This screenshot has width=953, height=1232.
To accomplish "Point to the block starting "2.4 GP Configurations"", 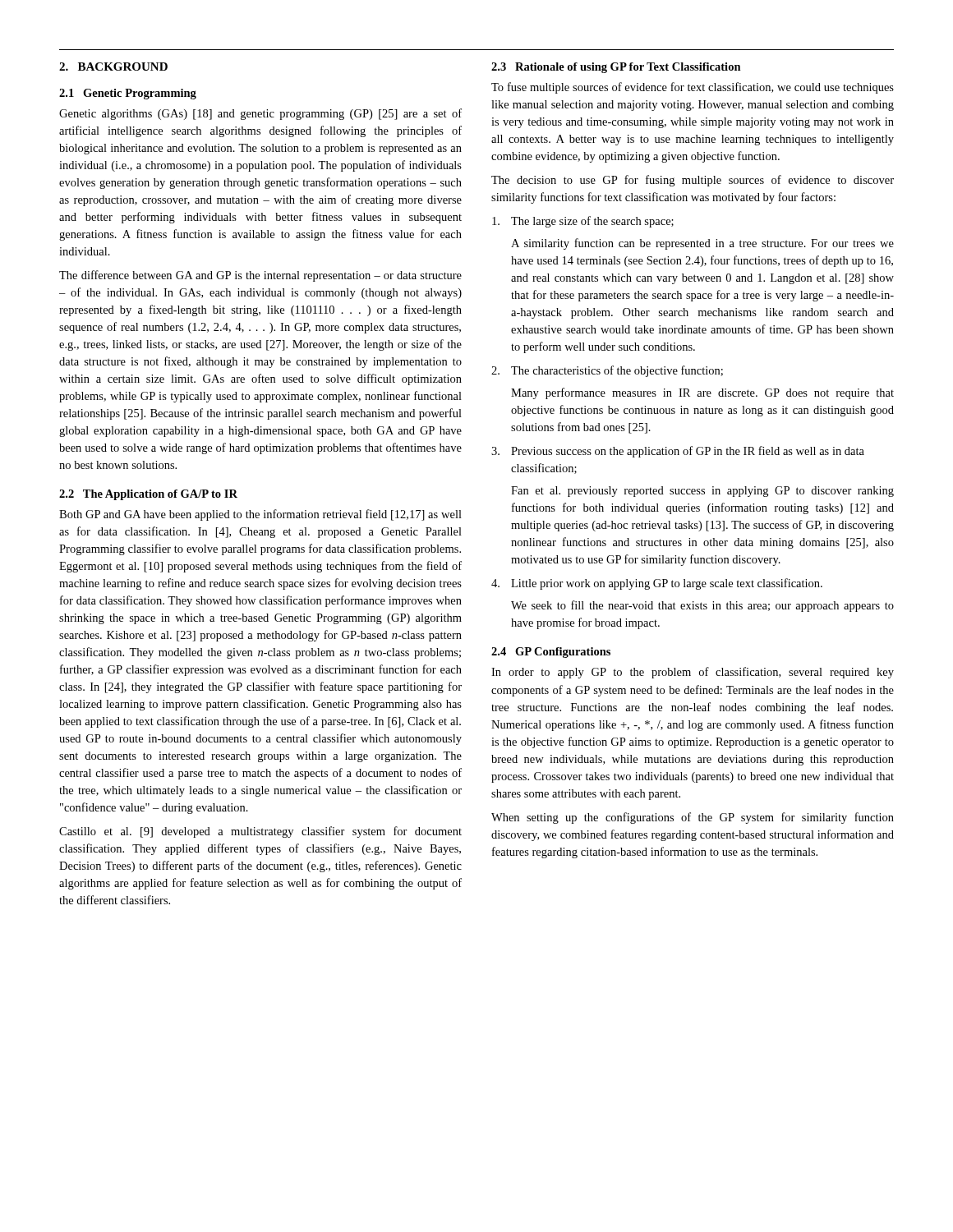I will click(x=551, y=652).
